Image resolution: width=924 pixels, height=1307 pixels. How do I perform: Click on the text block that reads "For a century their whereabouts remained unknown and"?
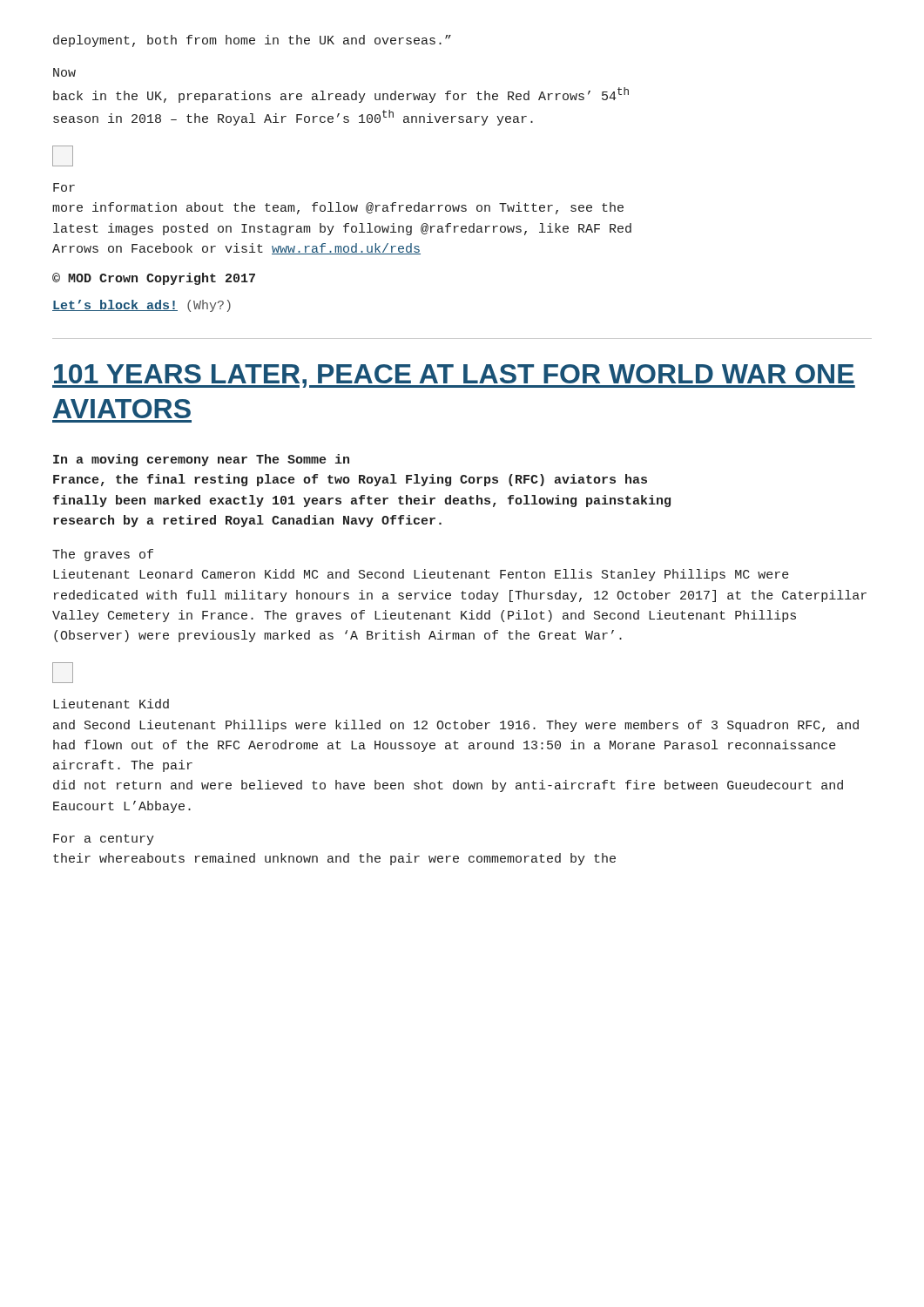pyautogui.click(x=334, y=849)
